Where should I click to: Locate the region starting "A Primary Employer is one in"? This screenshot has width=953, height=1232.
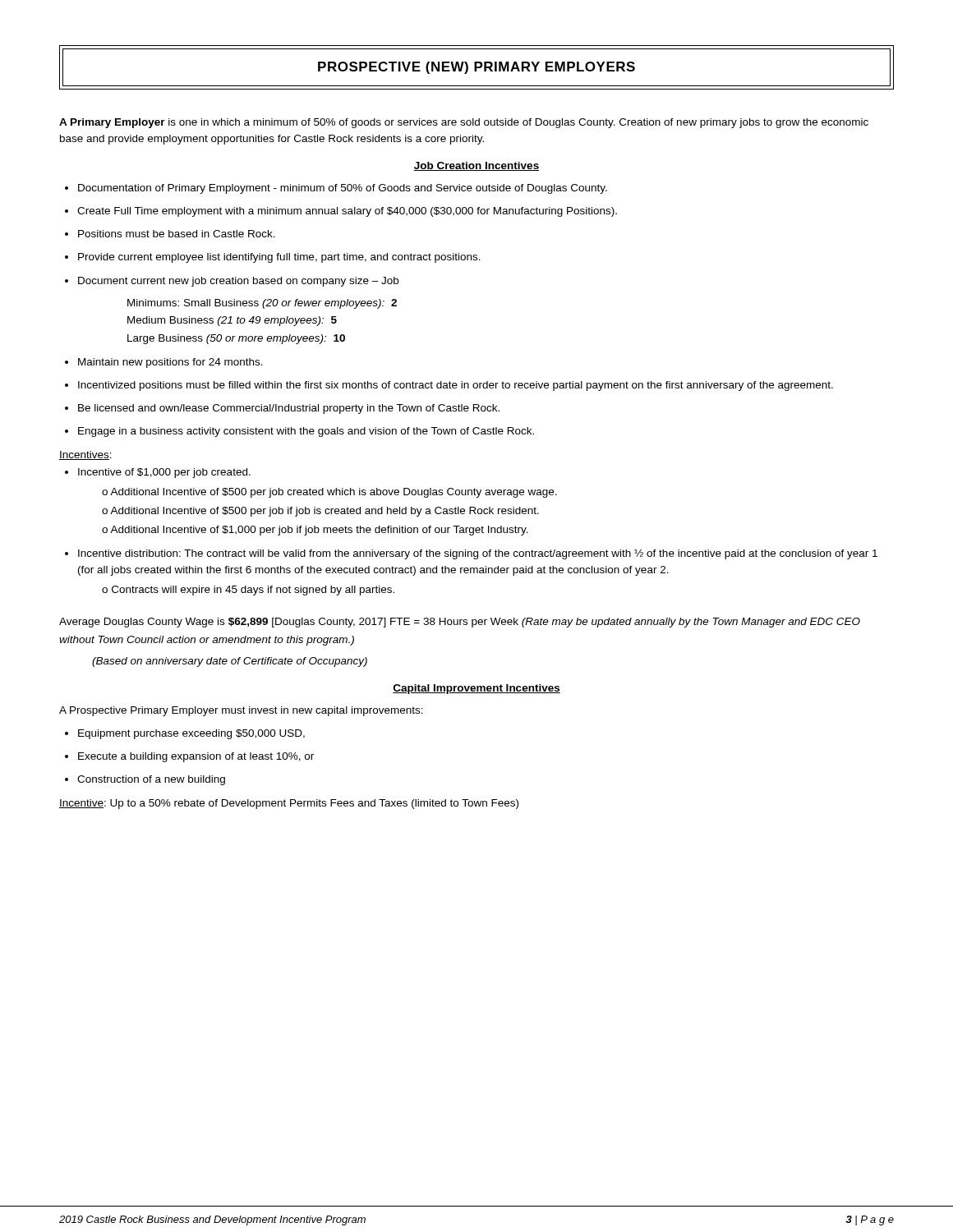[464, 130]
